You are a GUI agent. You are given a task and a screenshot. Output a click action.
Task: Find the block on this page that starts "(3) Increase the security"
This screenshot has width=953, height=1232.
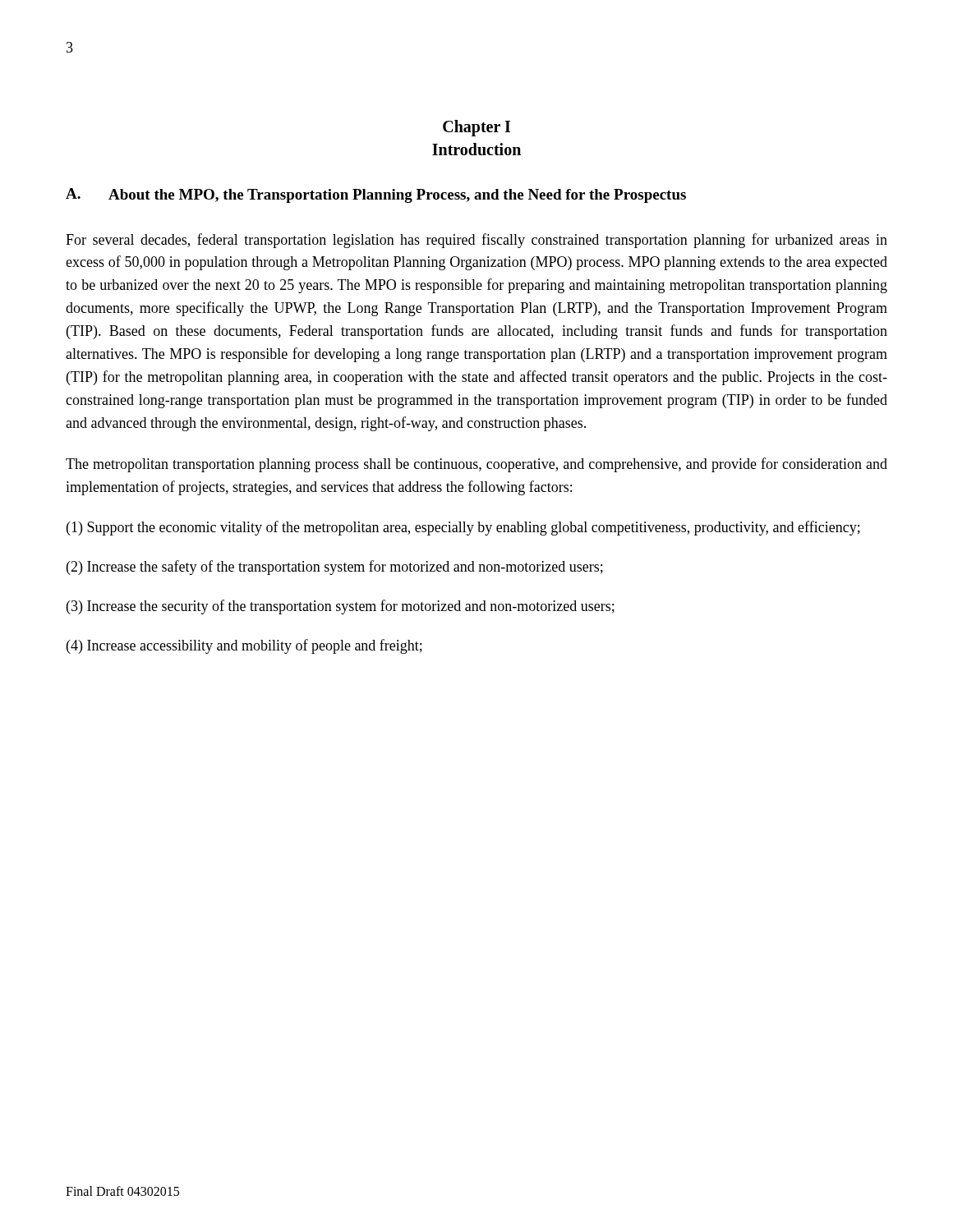(340, 606)
